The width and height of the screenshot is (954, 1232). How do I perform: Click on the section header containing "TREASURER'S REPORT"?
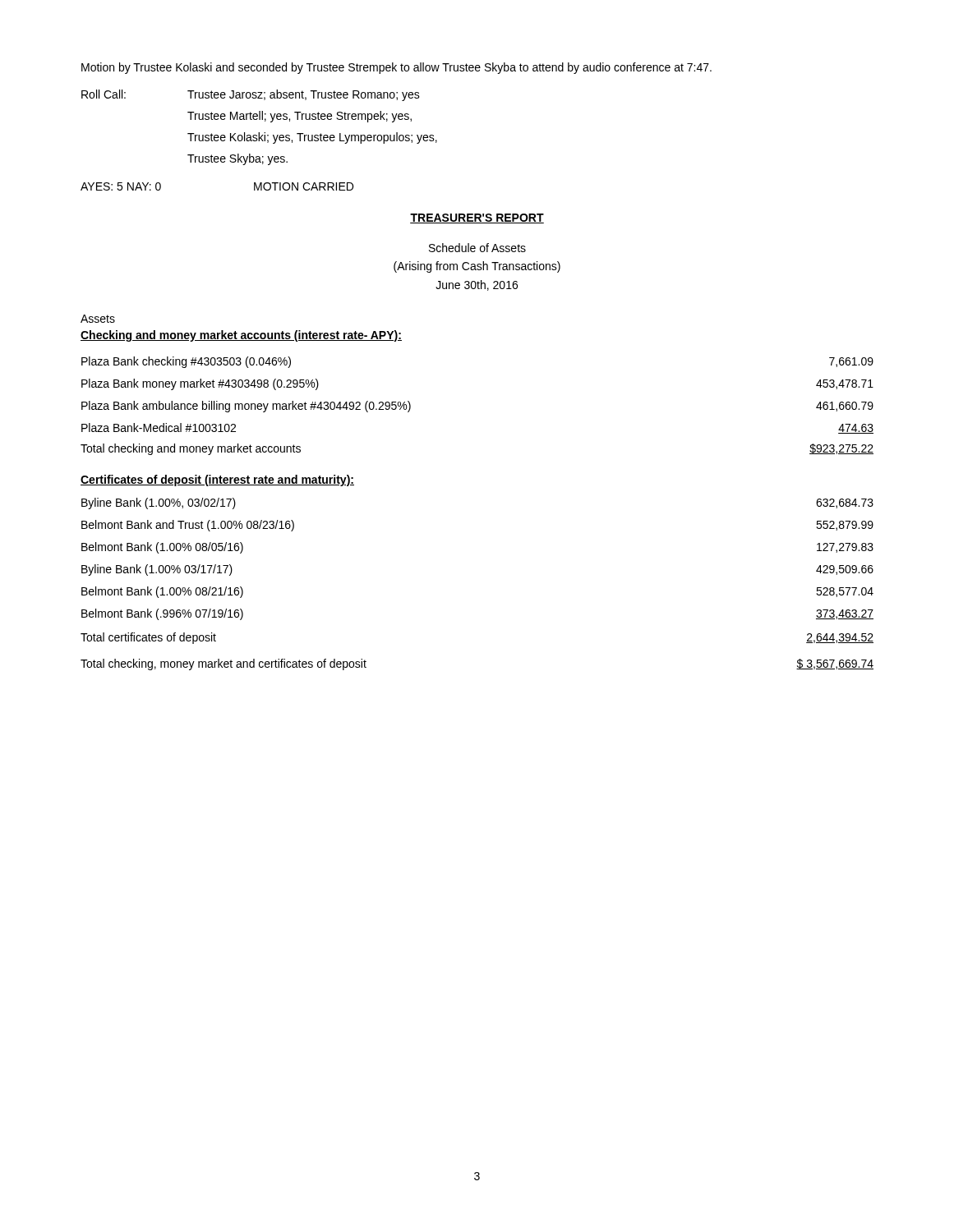[x=477, y=218]
